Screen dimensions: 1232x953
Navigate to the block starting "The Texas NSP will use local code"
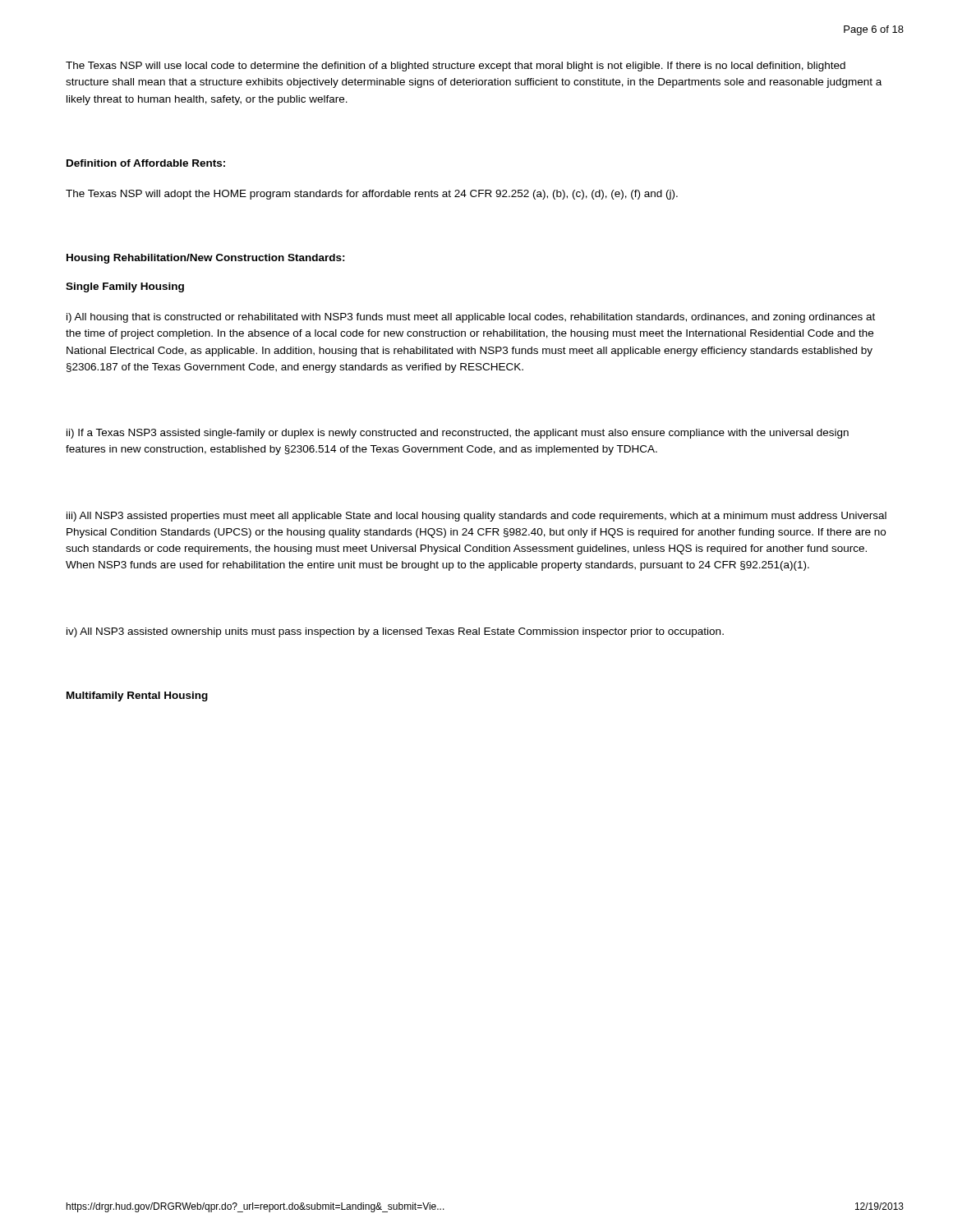pos(474,82)
